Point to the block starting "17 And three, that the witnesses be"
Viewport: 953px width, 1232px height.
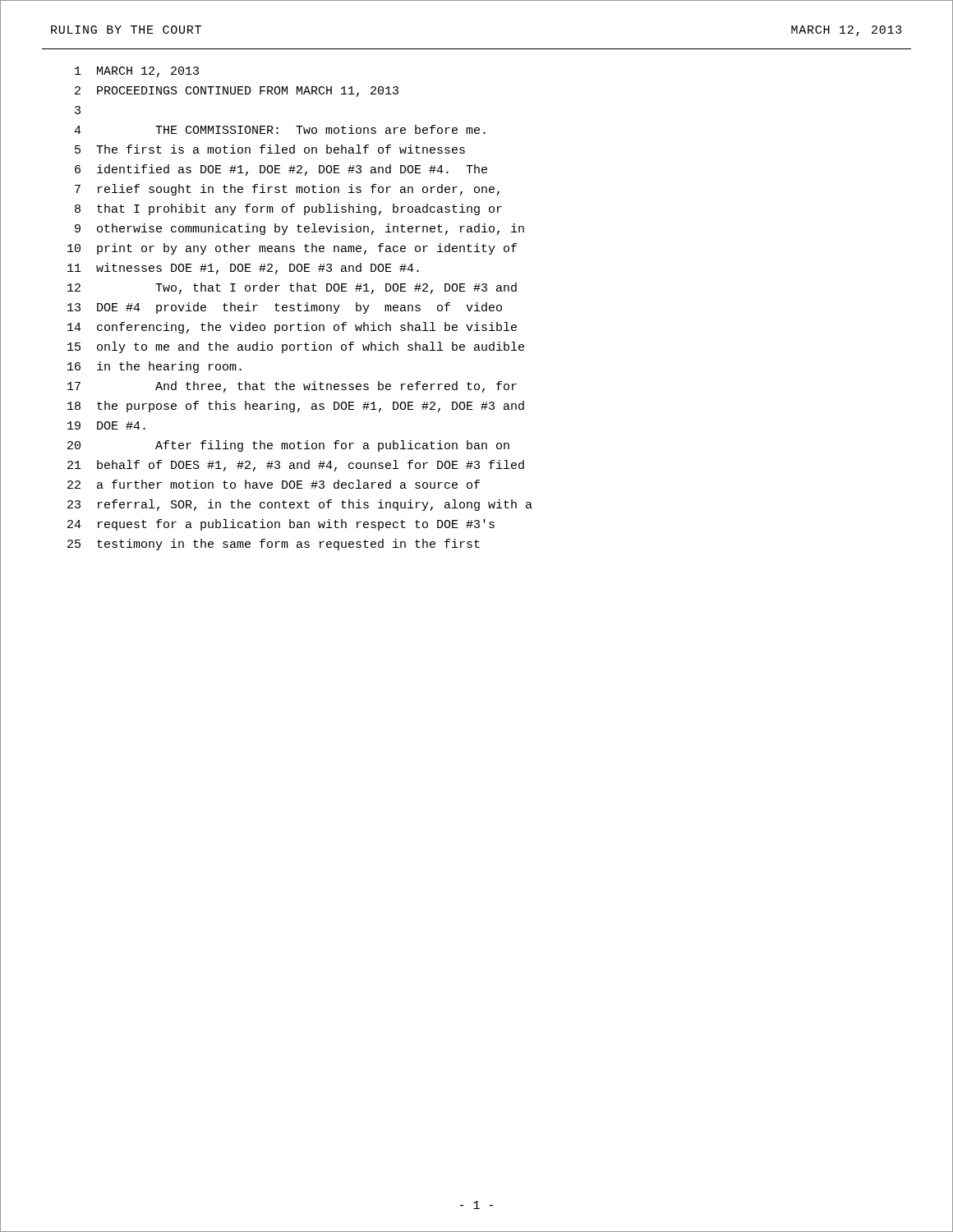[x=476, y=388]
